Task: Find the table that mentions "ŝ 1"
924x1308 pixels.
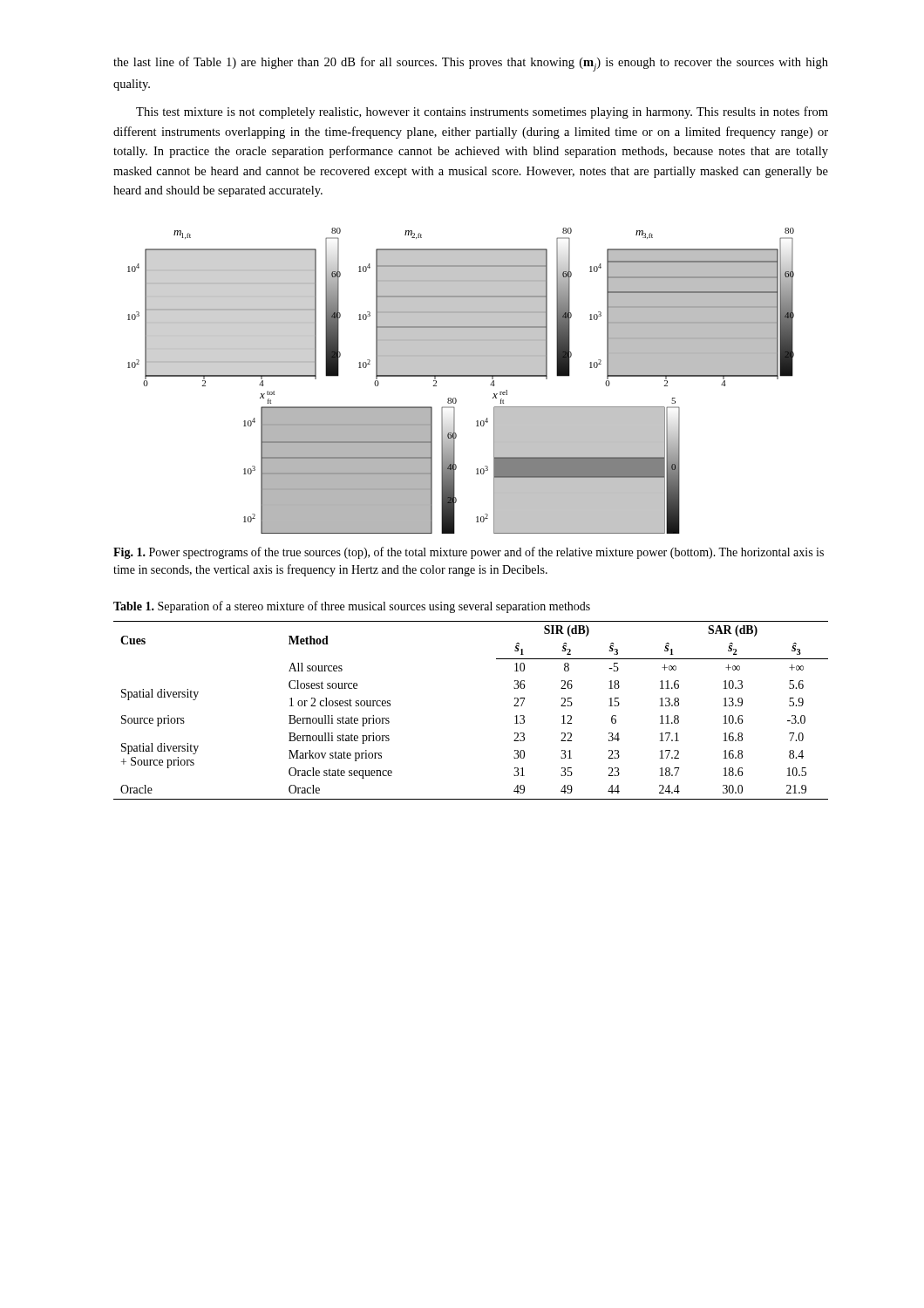Action: [x=471, y=711]
